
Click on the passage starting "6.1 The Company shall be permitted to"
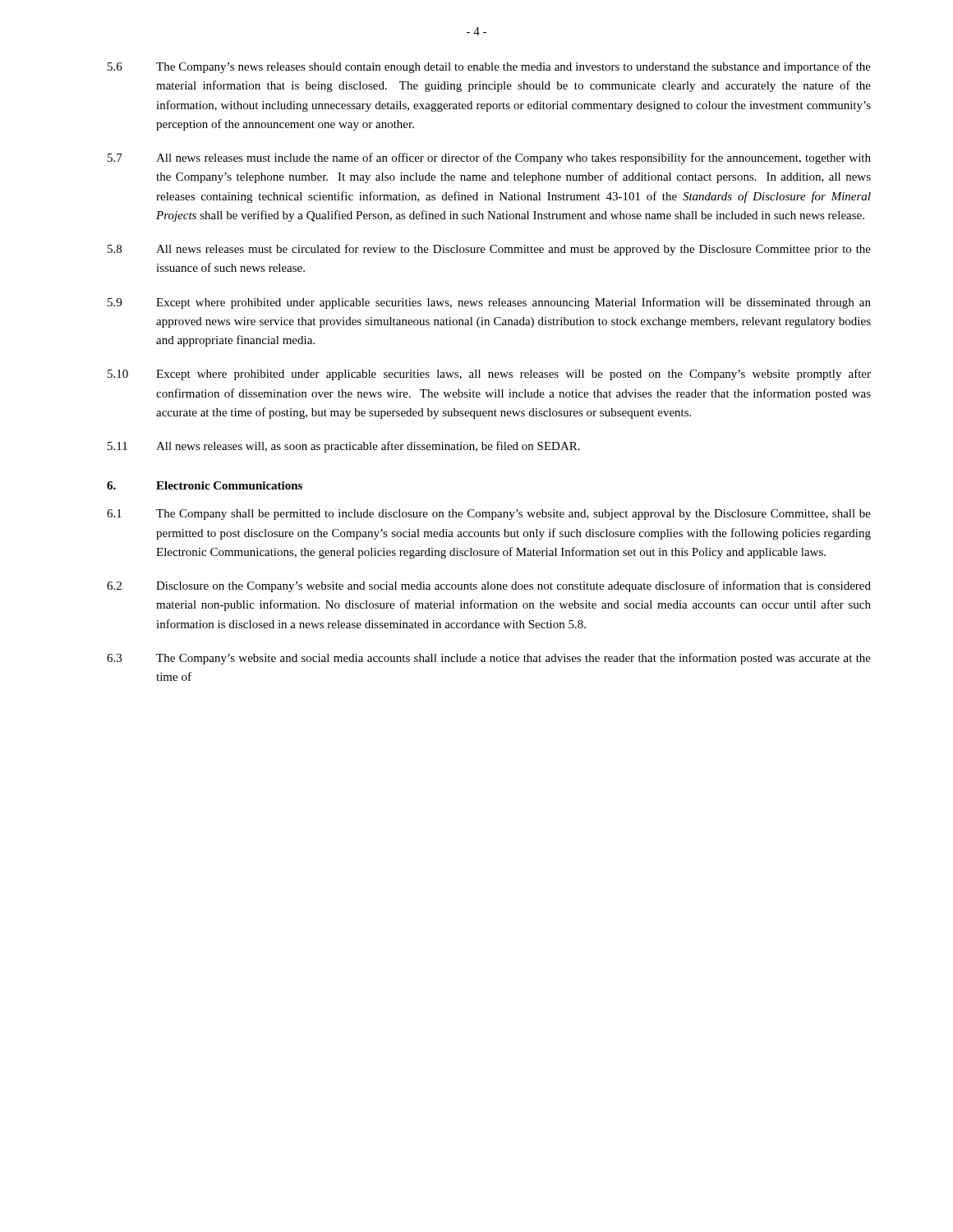489,533
